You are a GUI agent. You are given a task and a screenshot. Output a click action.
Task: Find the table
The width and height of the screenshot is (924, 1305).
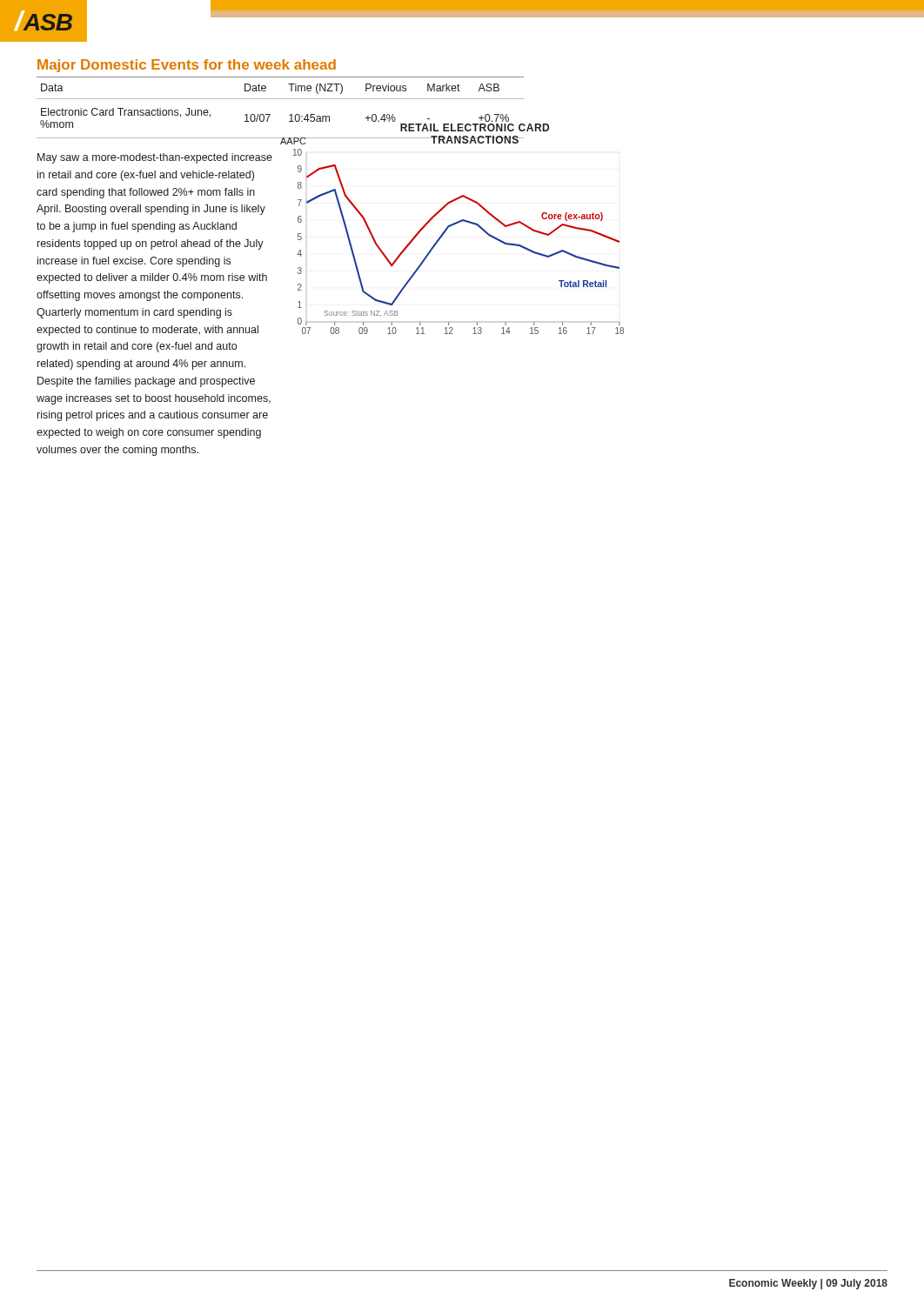[280, 107]
